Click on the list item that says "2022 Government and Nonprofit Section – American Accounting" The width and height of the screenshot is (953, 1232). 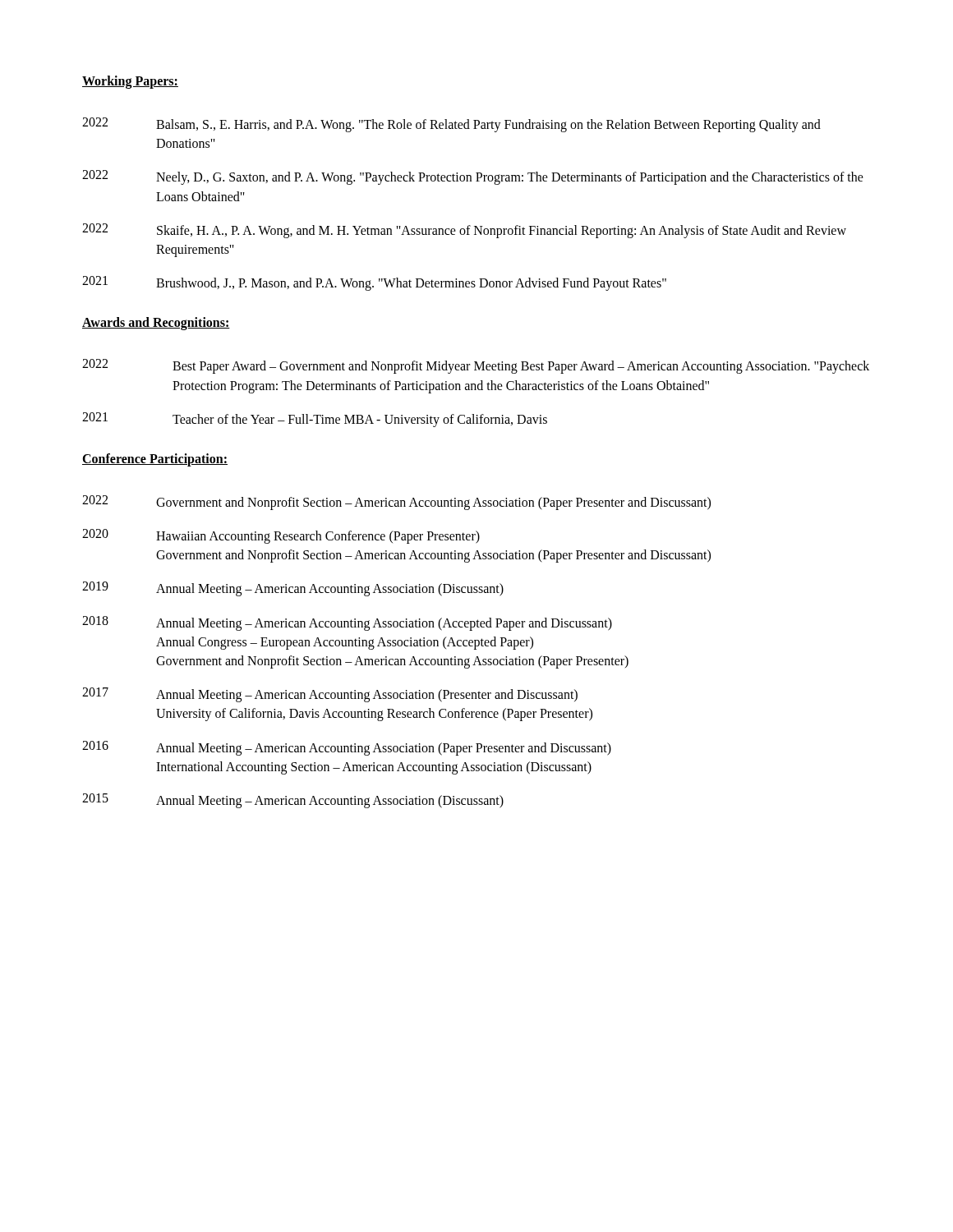pos(476,502)
